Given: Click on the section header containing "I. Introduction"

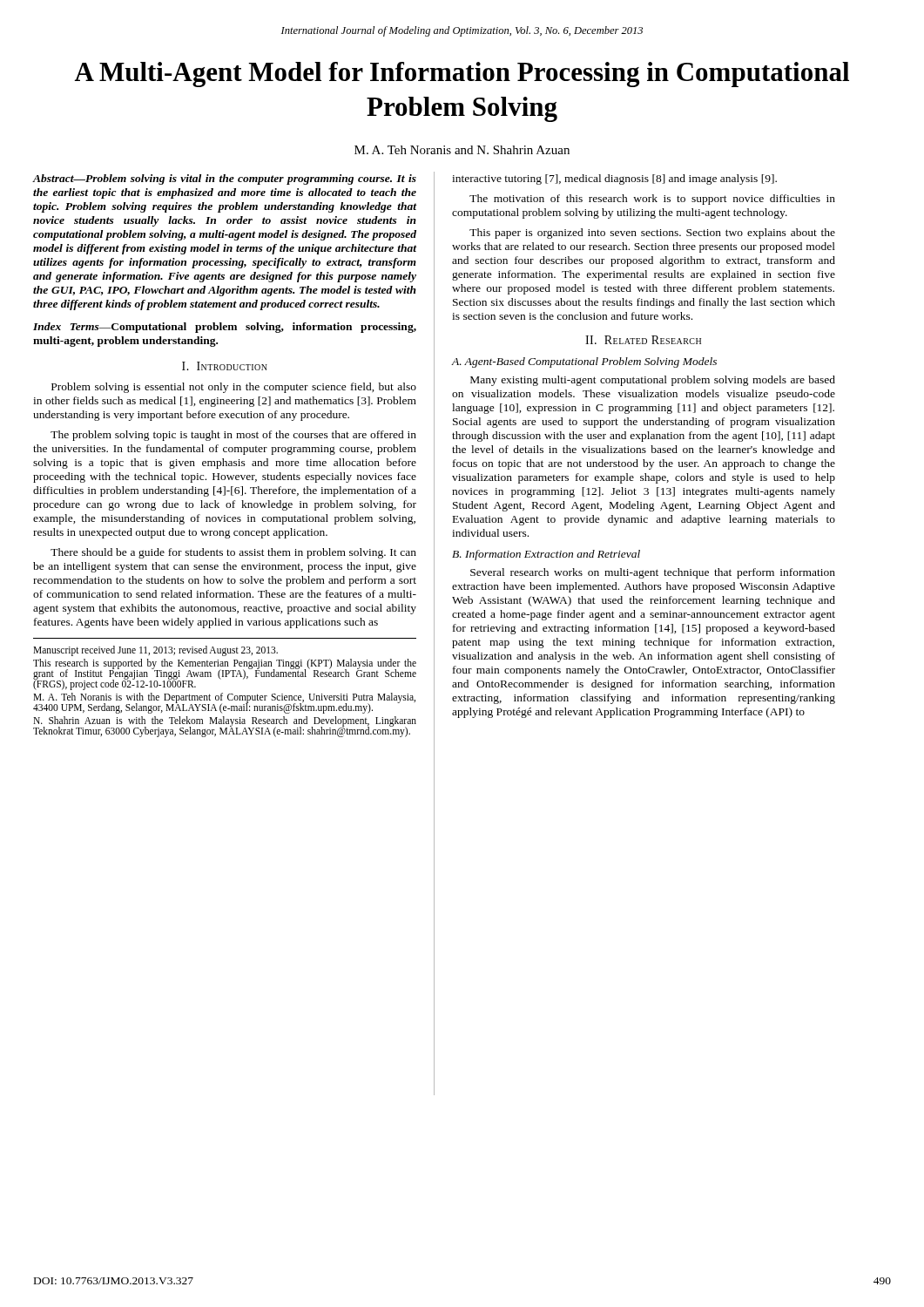Looking at the screenshot, I should [225, 367].
